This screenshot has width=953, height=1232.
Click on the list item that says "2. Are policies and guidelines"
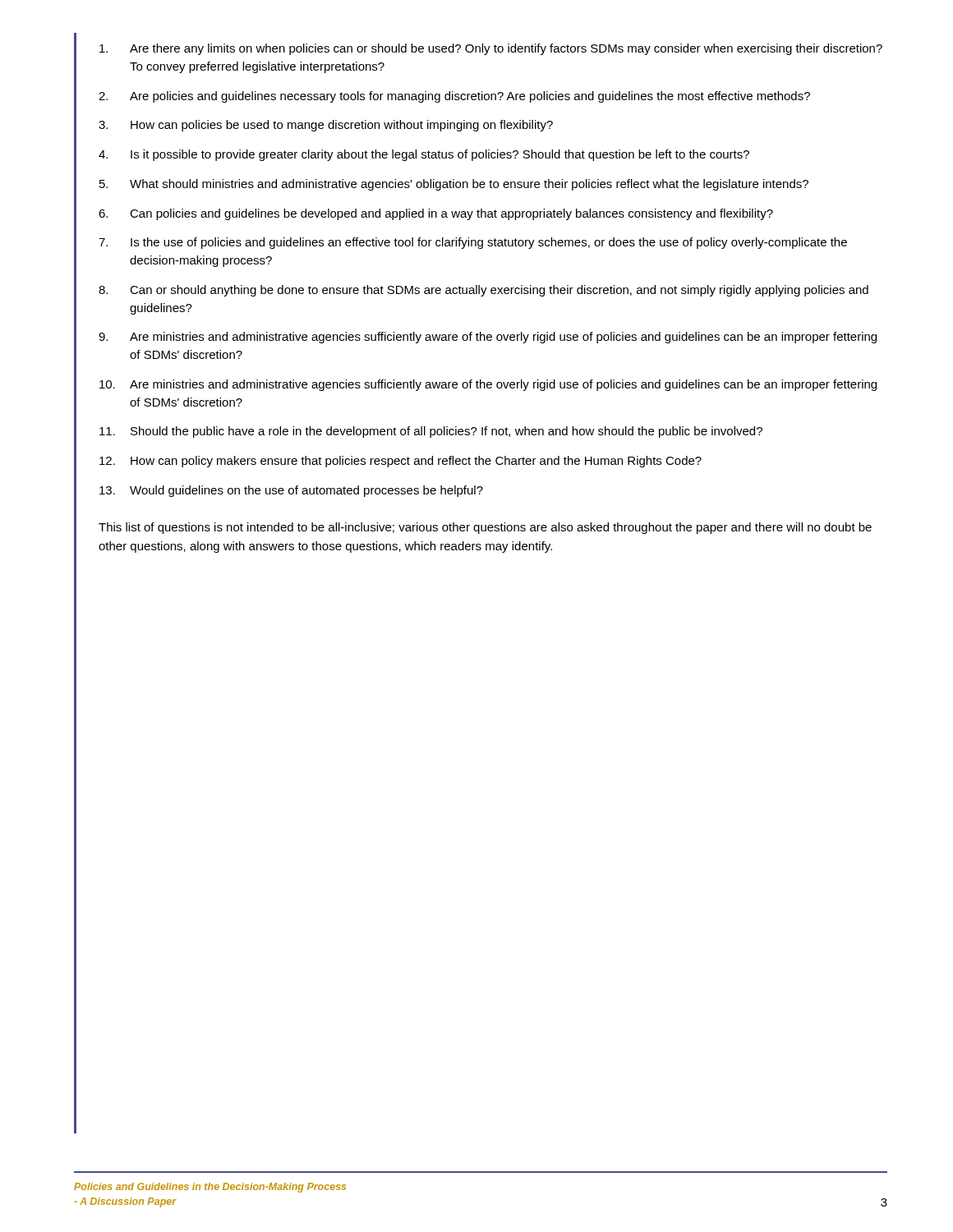tap(455, 96)
